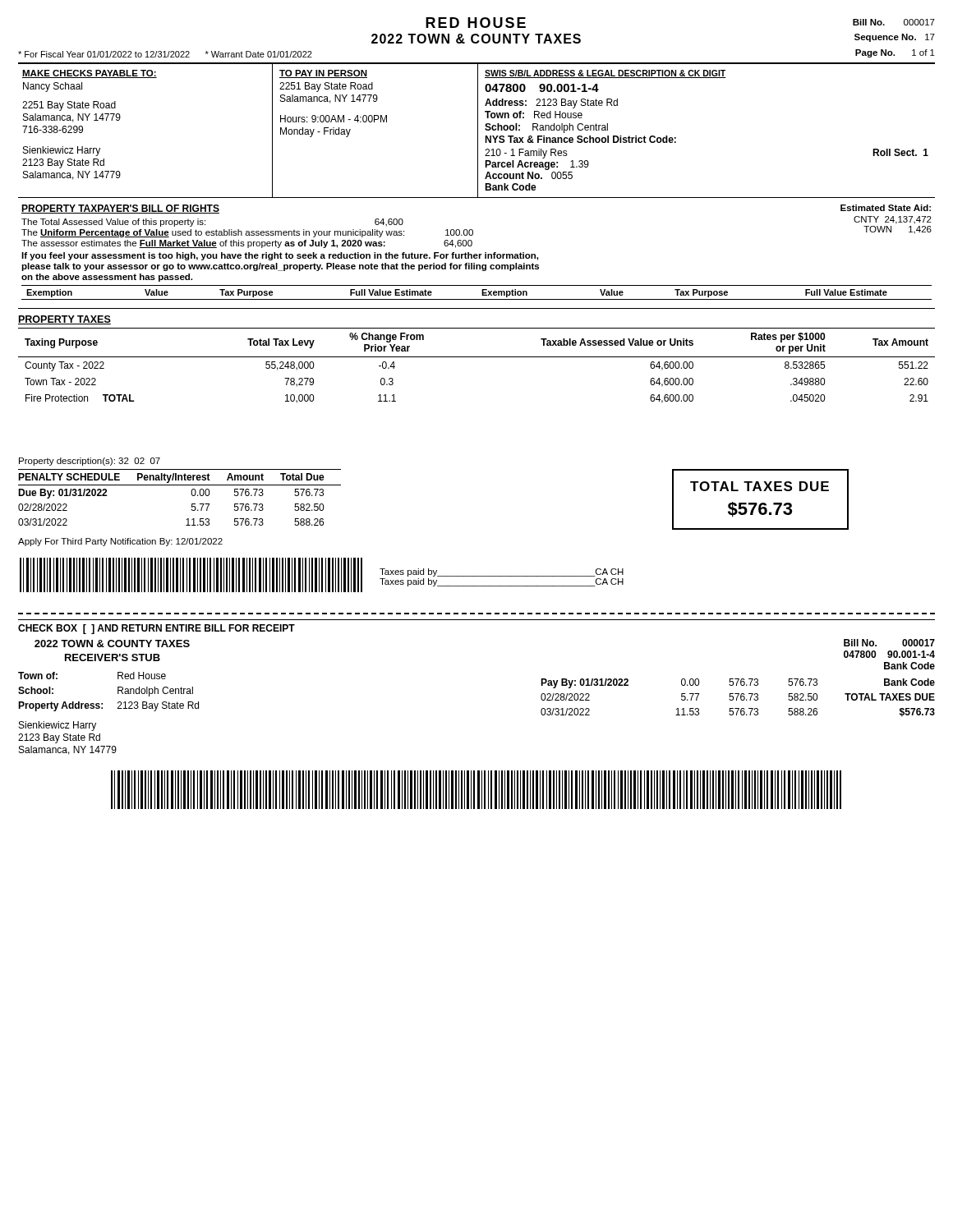Click on the block starting "NYS Tax & Finance School District"
The height and width of the screenshot is (1232, 953).
coord(581,140)
